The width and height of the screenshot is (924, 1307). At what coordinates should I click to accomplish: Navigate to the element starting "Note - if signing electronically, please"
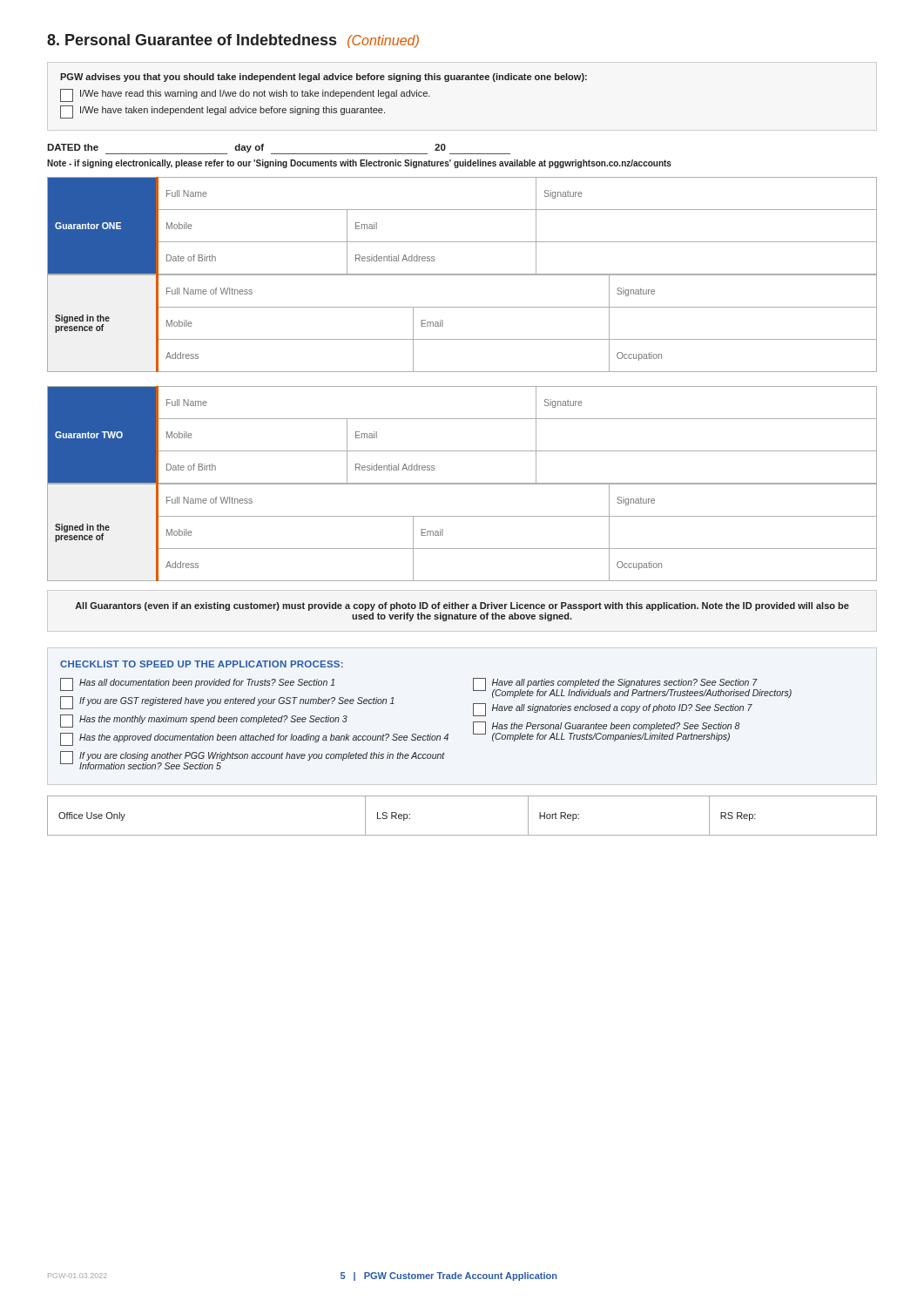[359, 163]
